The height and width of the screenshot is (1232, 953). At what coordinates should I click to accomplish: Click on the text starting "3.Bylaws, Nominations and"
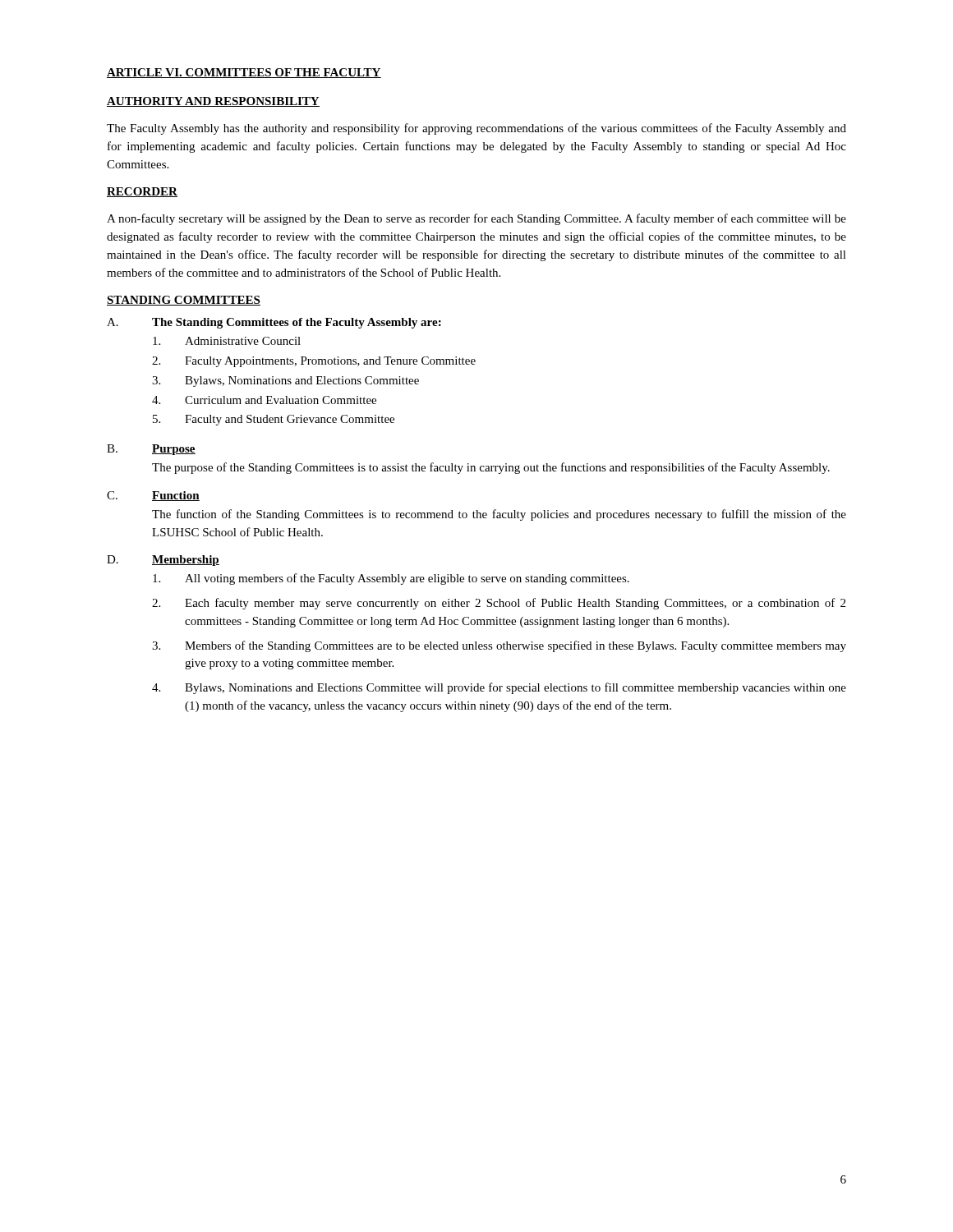coord(285,382)
